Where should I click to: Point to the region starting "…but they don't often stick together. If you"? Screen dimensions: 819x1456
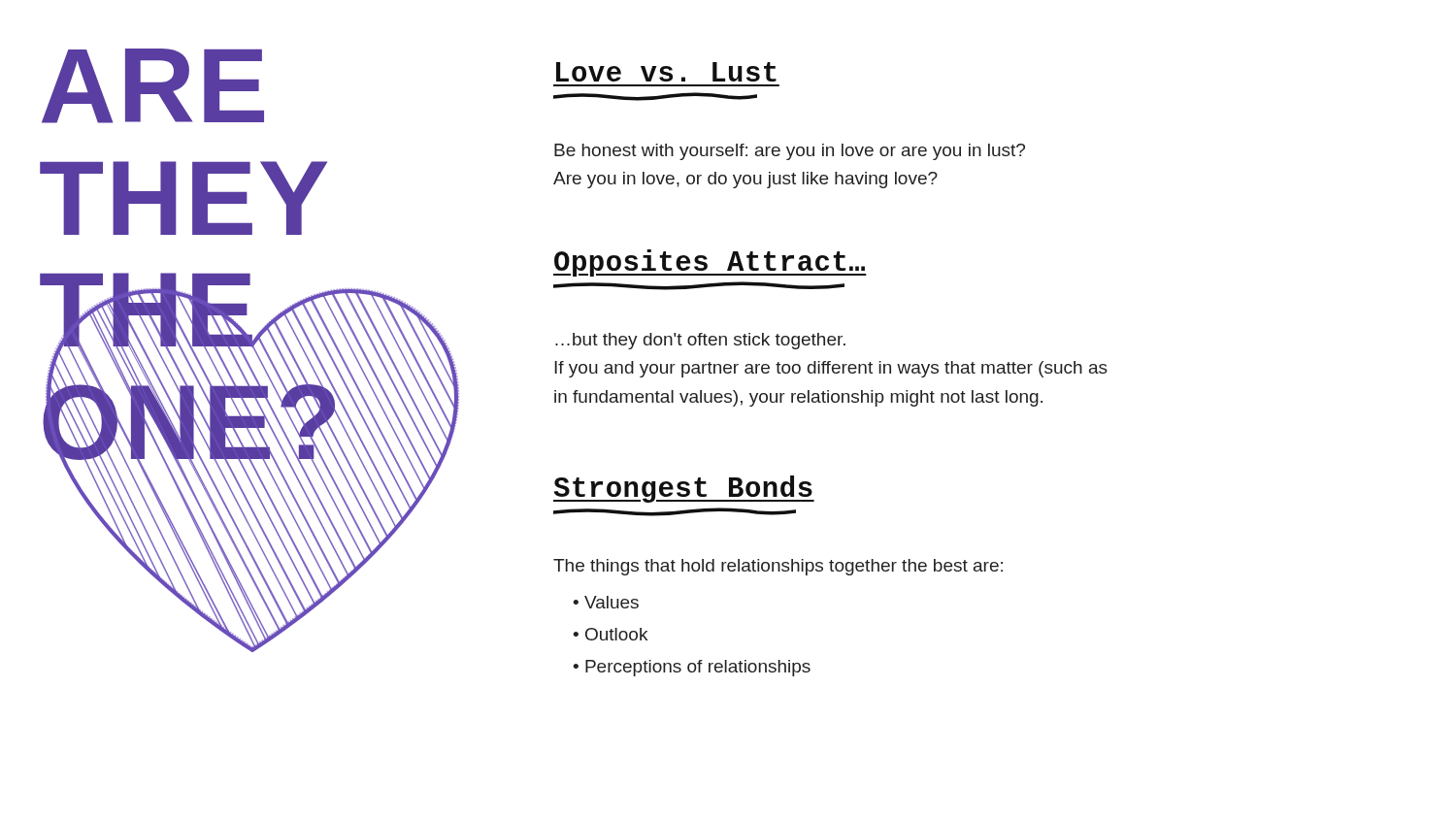(951, 368)
